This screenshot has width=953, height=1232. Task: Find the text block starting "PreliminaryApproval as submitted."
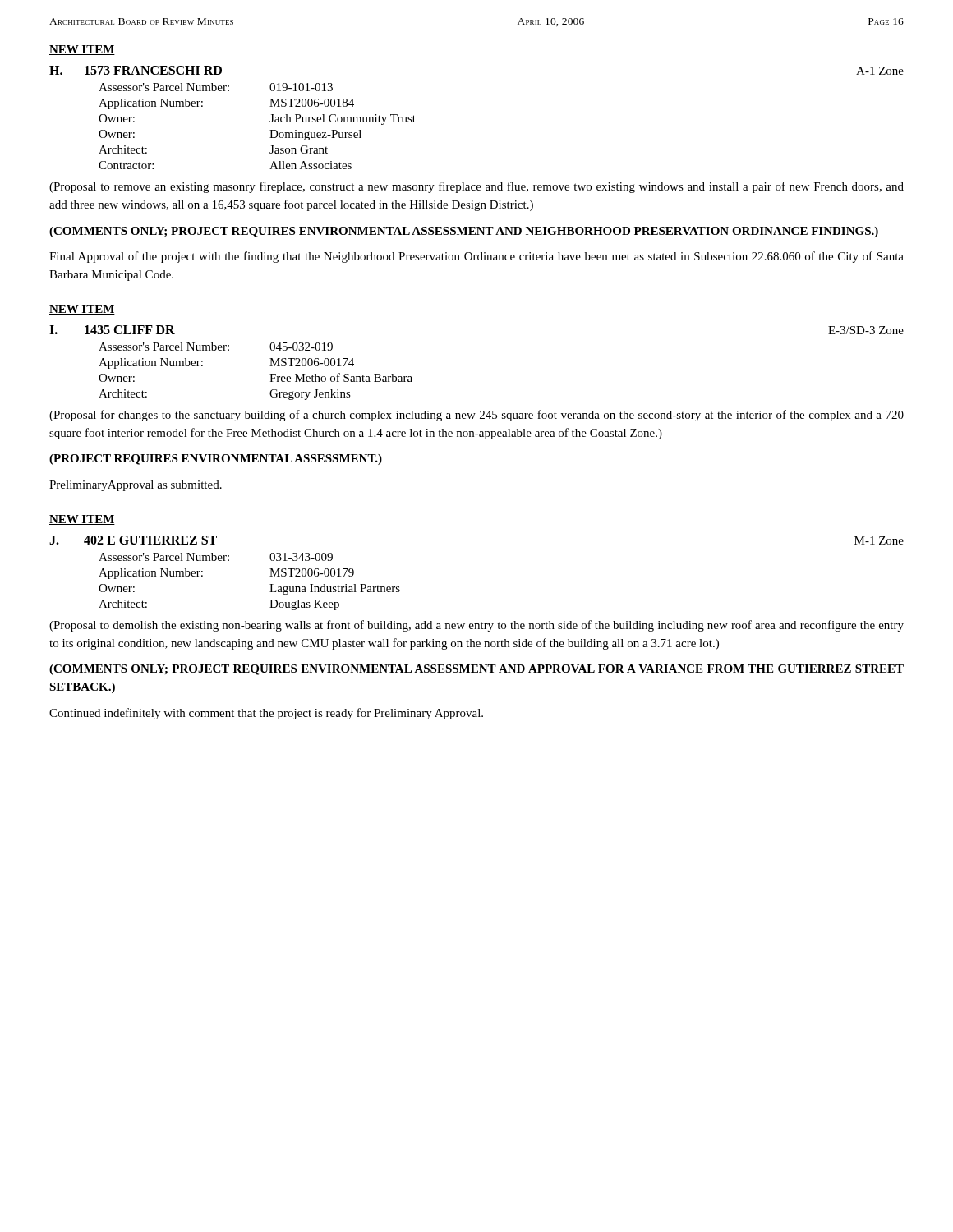pyautogui.click(x=136, y=485)
